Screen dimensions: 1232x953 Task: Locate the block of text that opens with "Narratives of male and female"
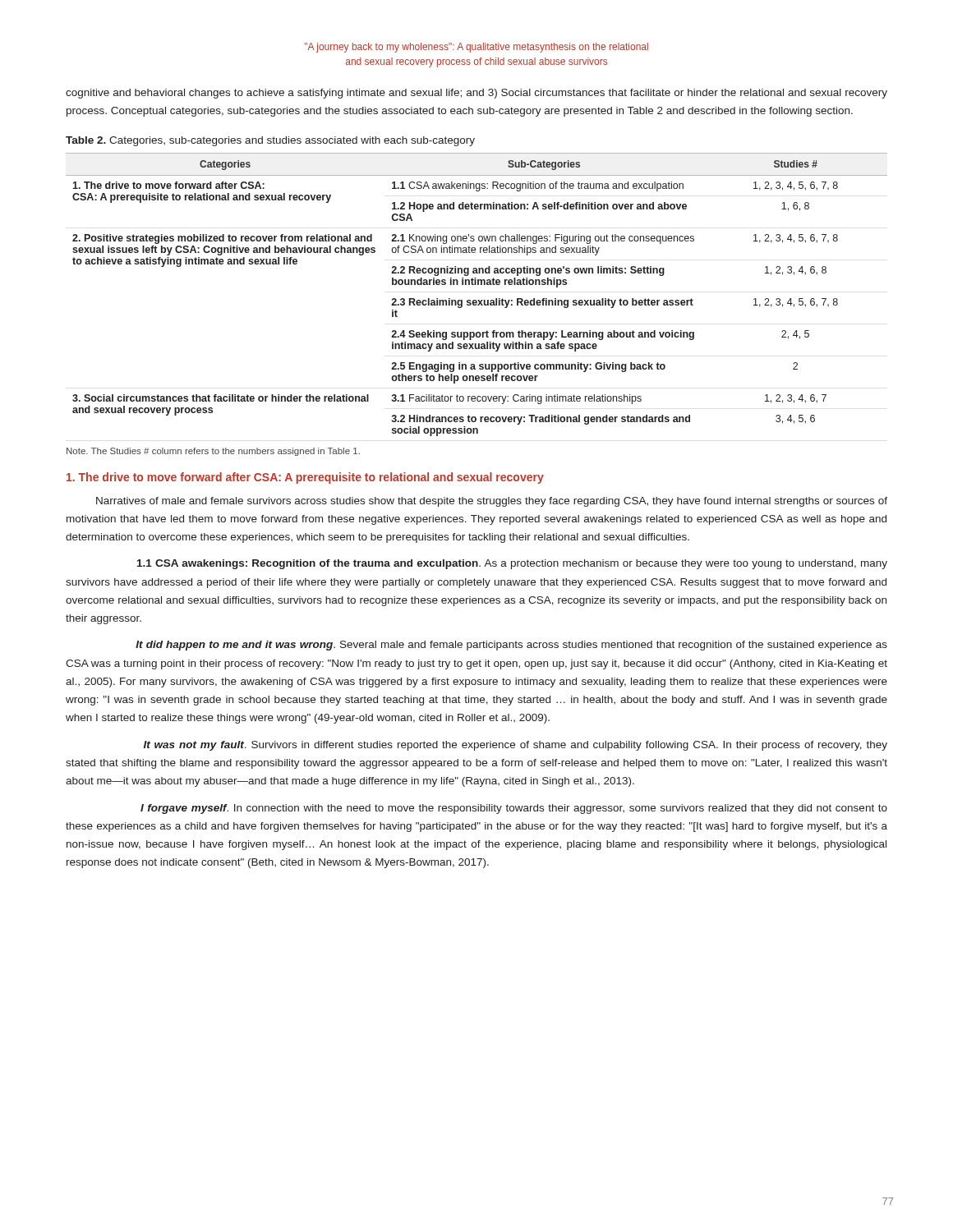476,518
